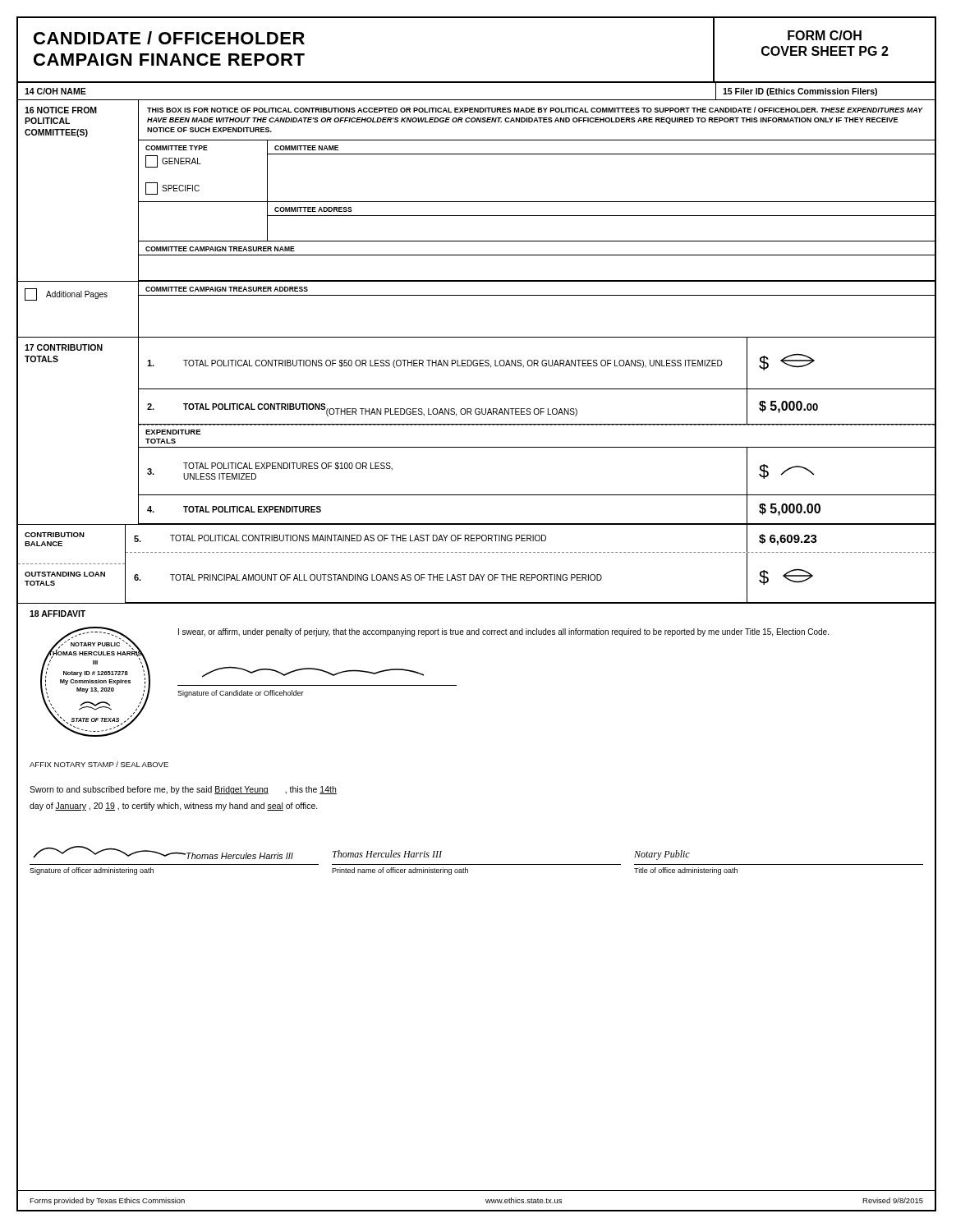Viewport: 956px width, 1232px height.
Task: Select the text block that says "Printed name of officer administering"
Action: [x=400, y=871]
